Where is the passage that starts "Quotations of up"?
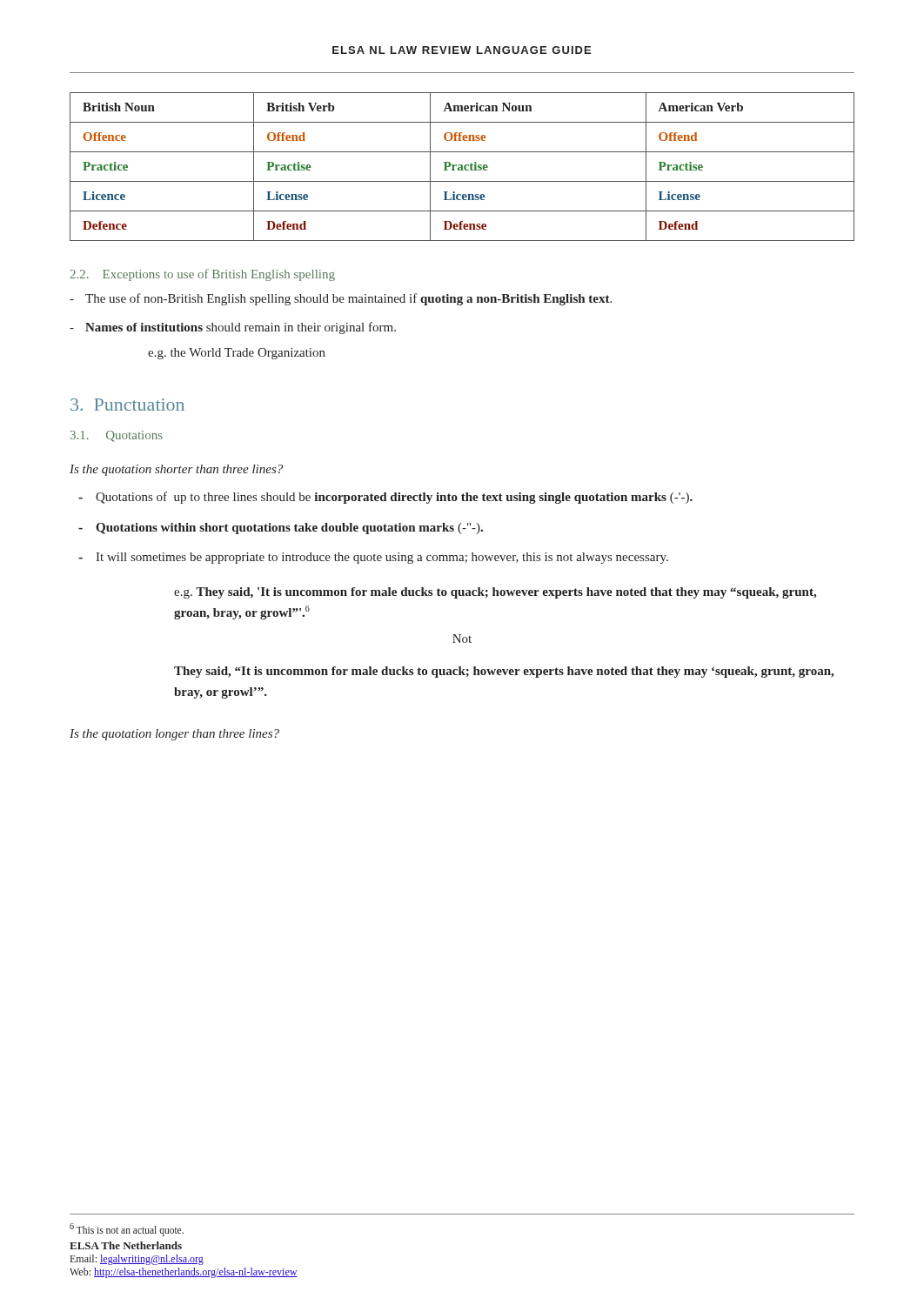924x1305 pixels. pyautogui.click(x=462, y=497)
